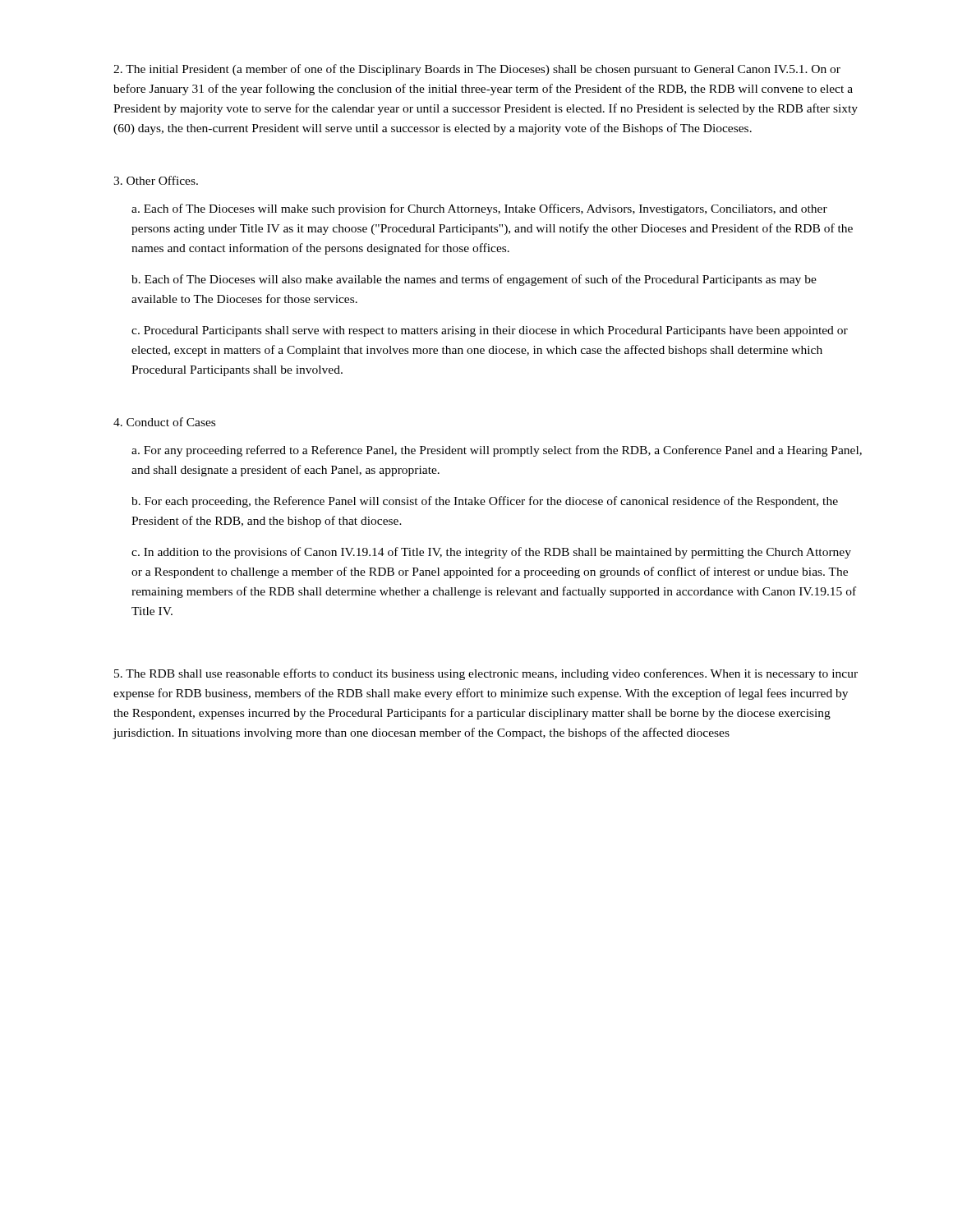Locate the block starting "3. Other Offices."

(156, 180)
